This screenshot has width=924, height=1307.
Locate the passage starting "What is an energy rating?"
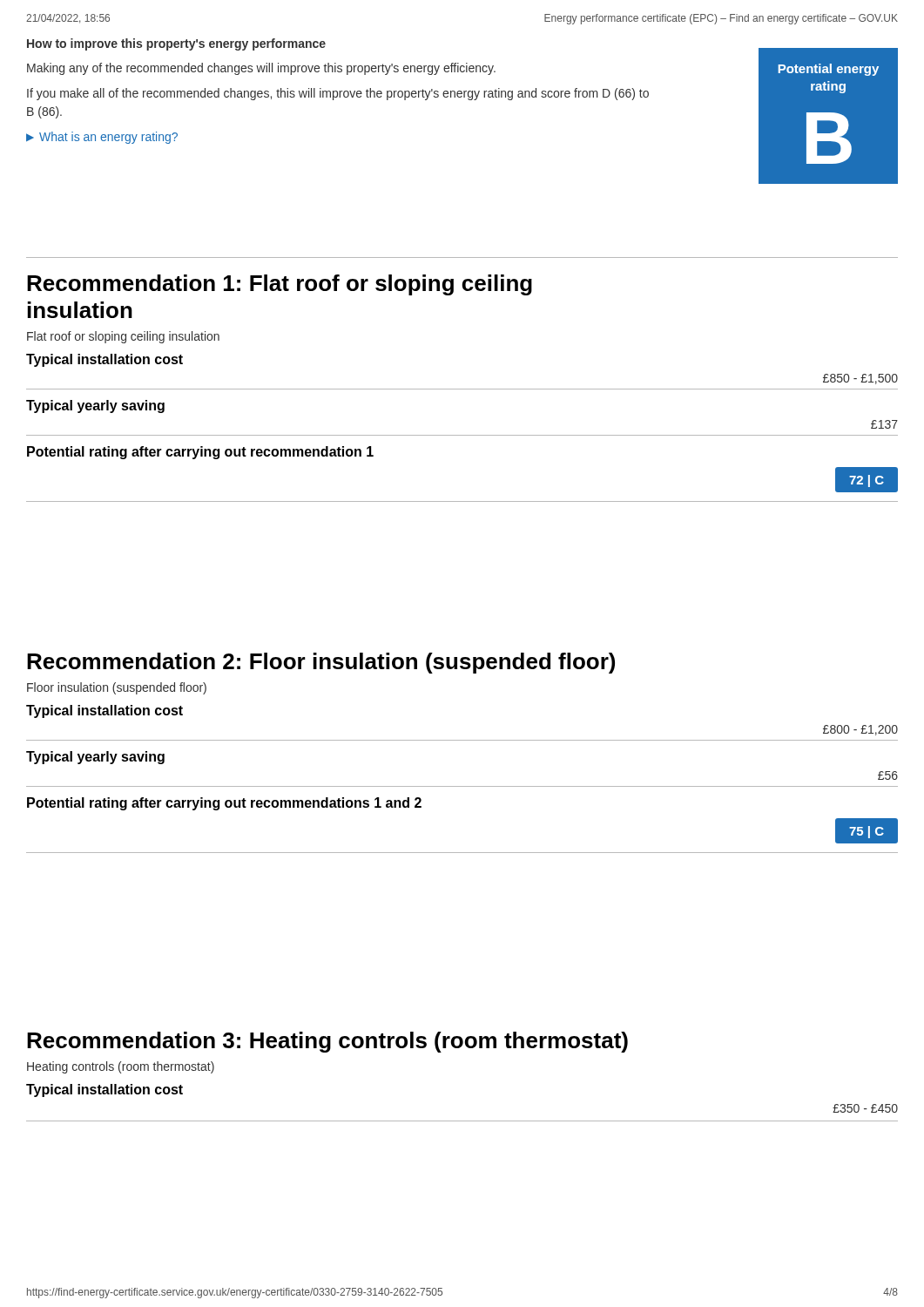coord(109,137)
